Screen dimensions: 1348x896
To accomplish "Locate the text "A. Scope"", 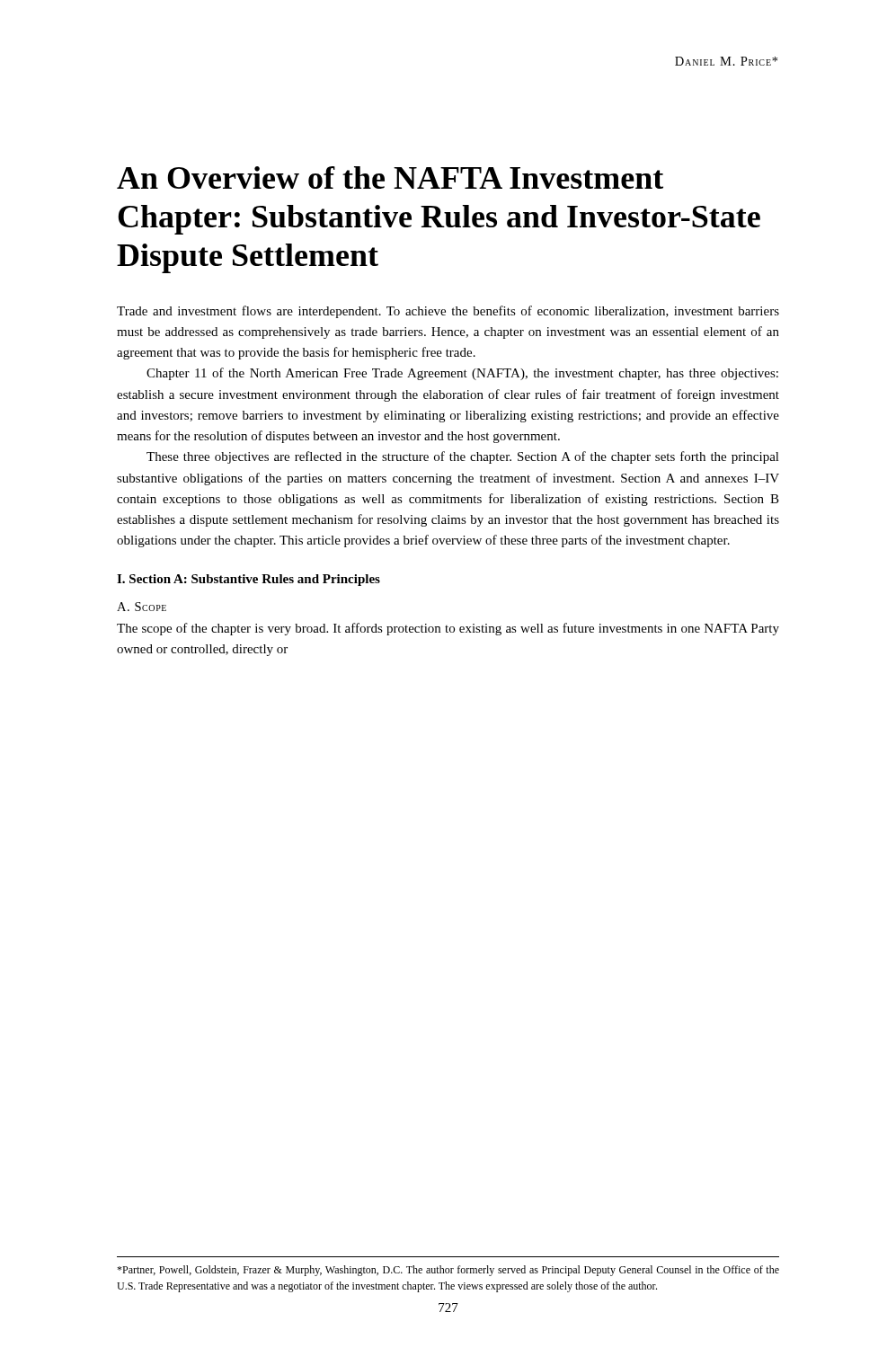I will (x=142, y=606).
